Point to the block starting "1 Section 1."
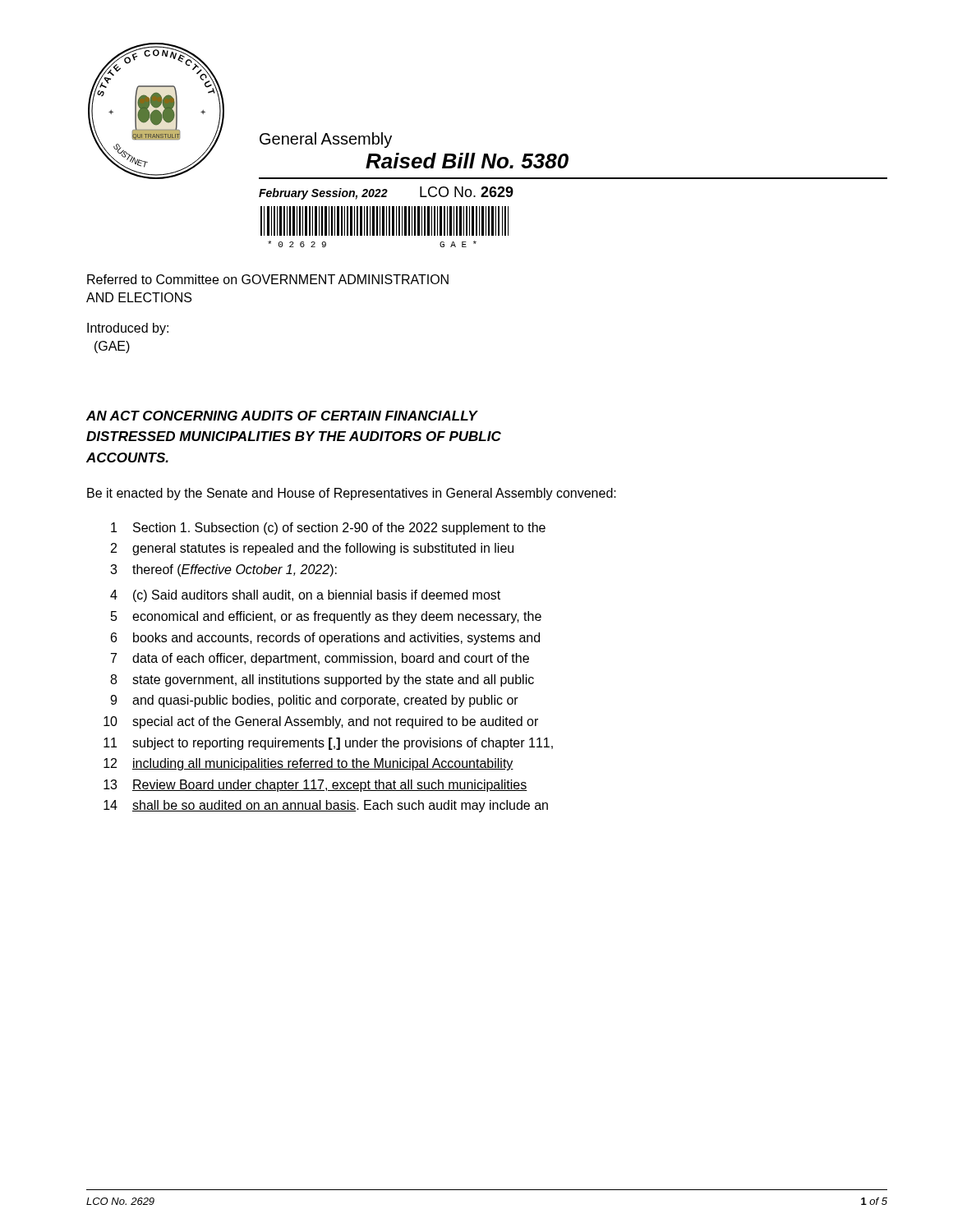The height and width of the screenshot is (1232, 953). (x=487, y=528)
